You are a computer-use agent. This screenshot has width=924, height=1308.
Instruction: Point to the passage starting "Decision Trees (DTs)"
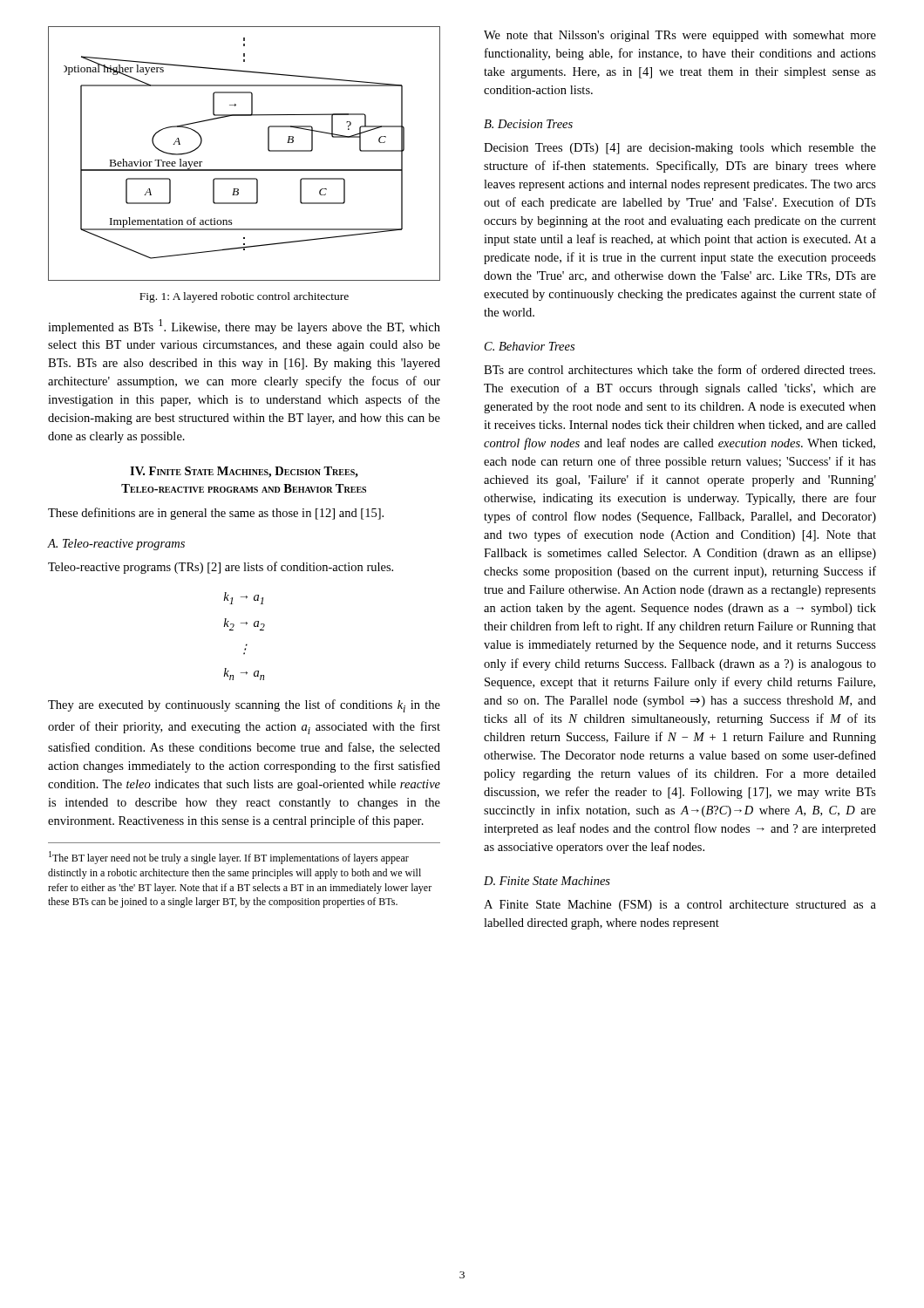(680, 230)
